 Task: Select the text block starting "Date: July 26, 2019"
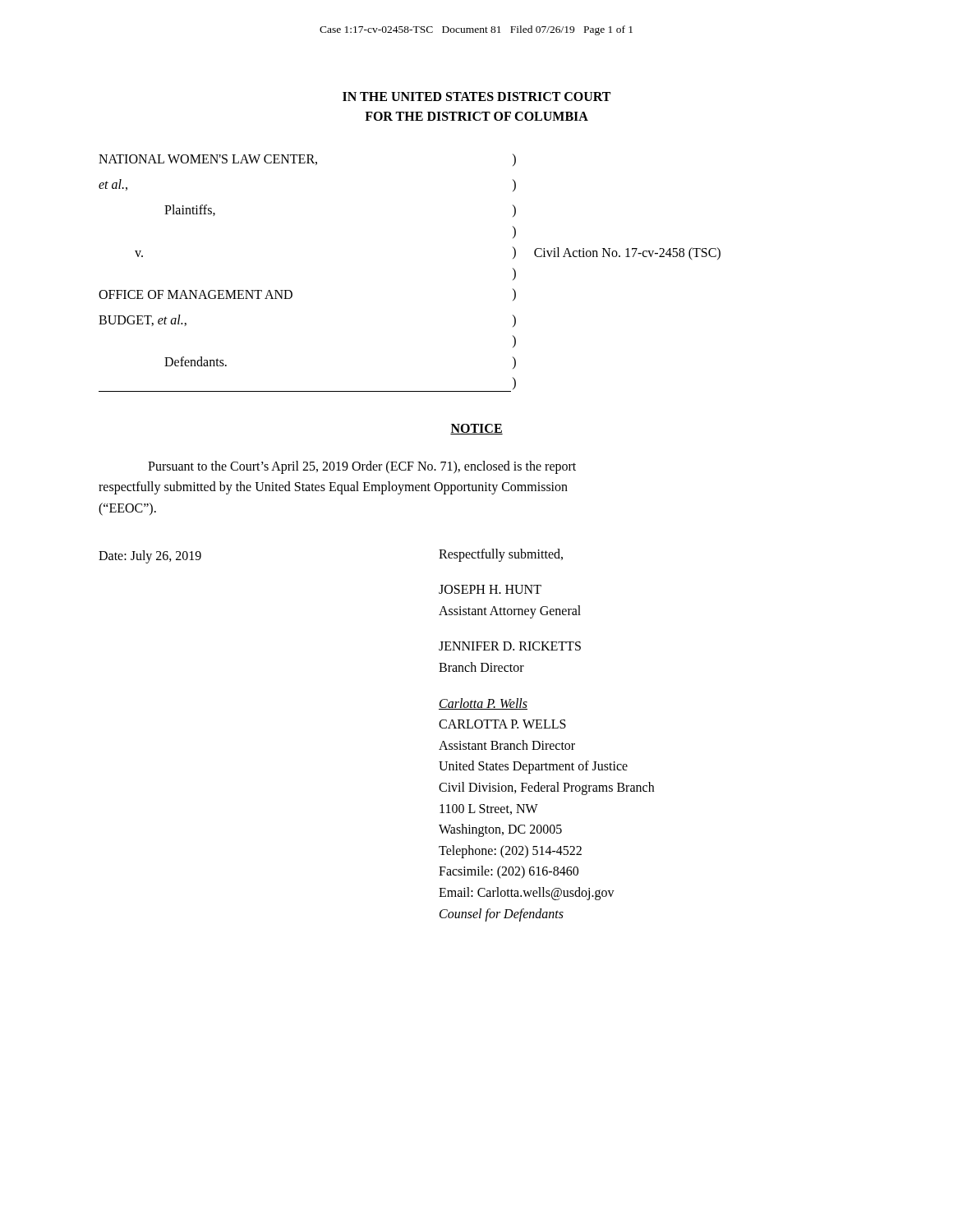pos(150,555)
